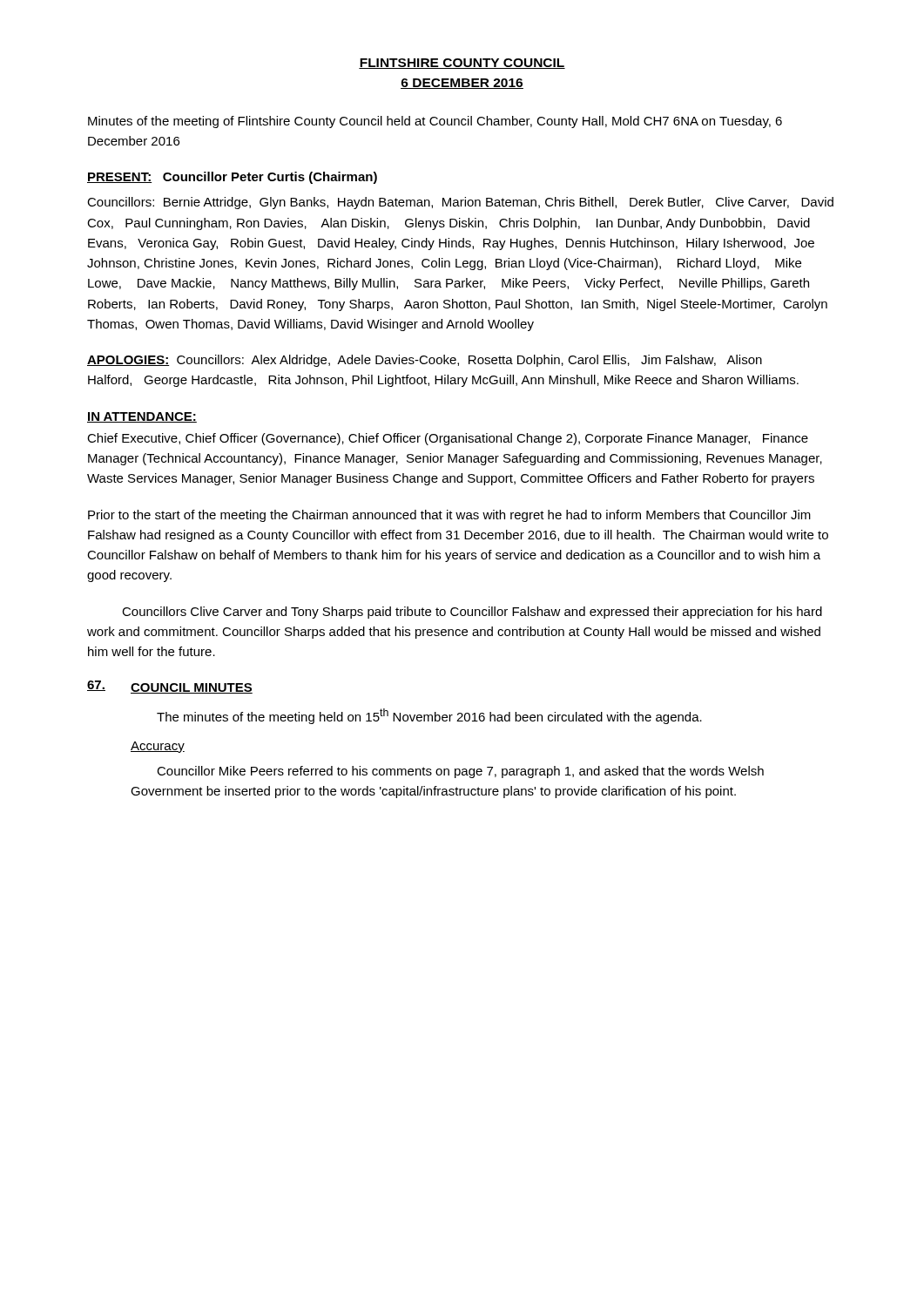This screenshot has height=1307, width=924.
Task: Click on the block starting "Minutes of the meeting of Flintshire County Council"
Action: 435,130
